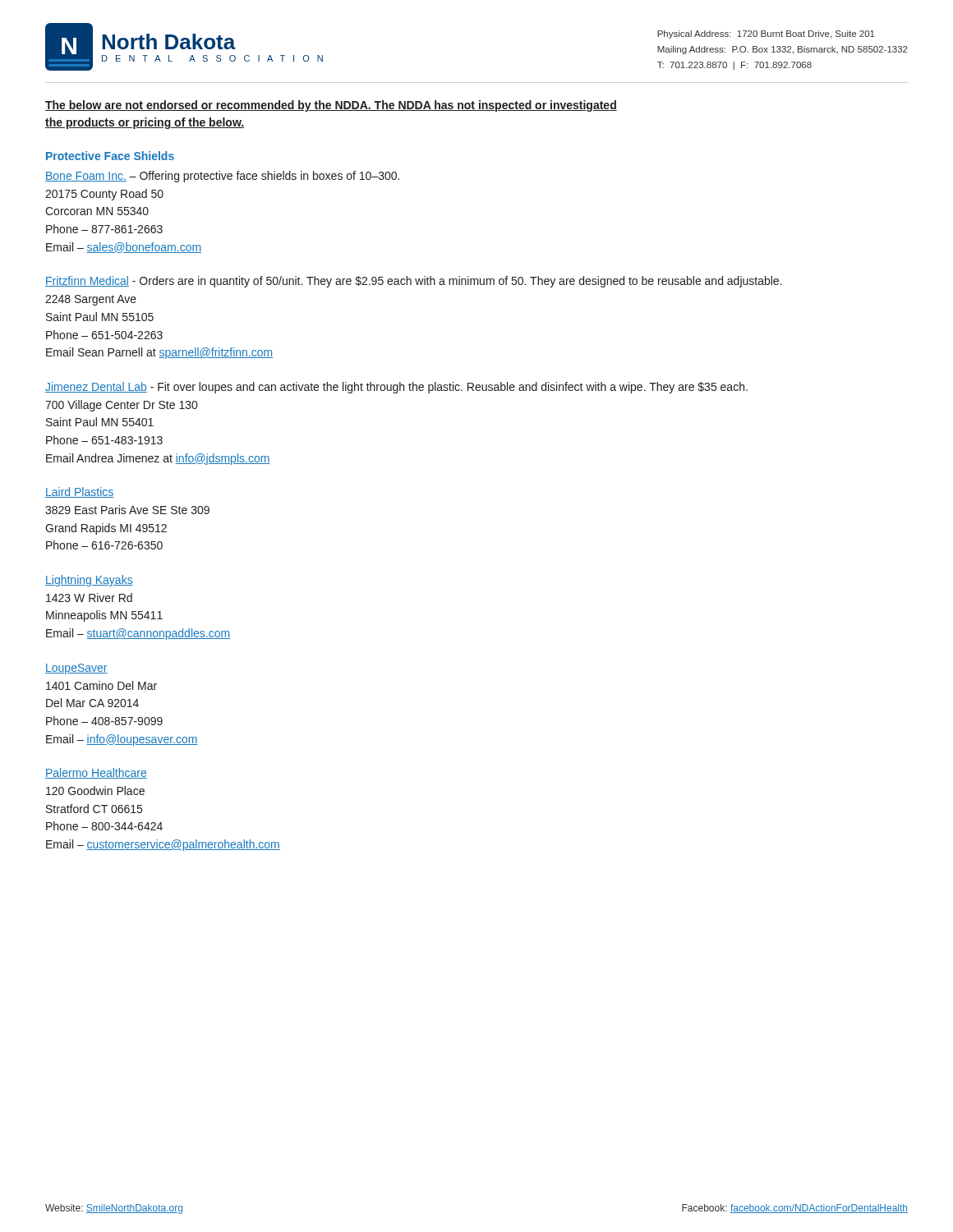Find the text block that says "Jimenez Dental Lab - Fit over"
The image size is (953, 1232).
pyautogui.click(x=396, y=388)
